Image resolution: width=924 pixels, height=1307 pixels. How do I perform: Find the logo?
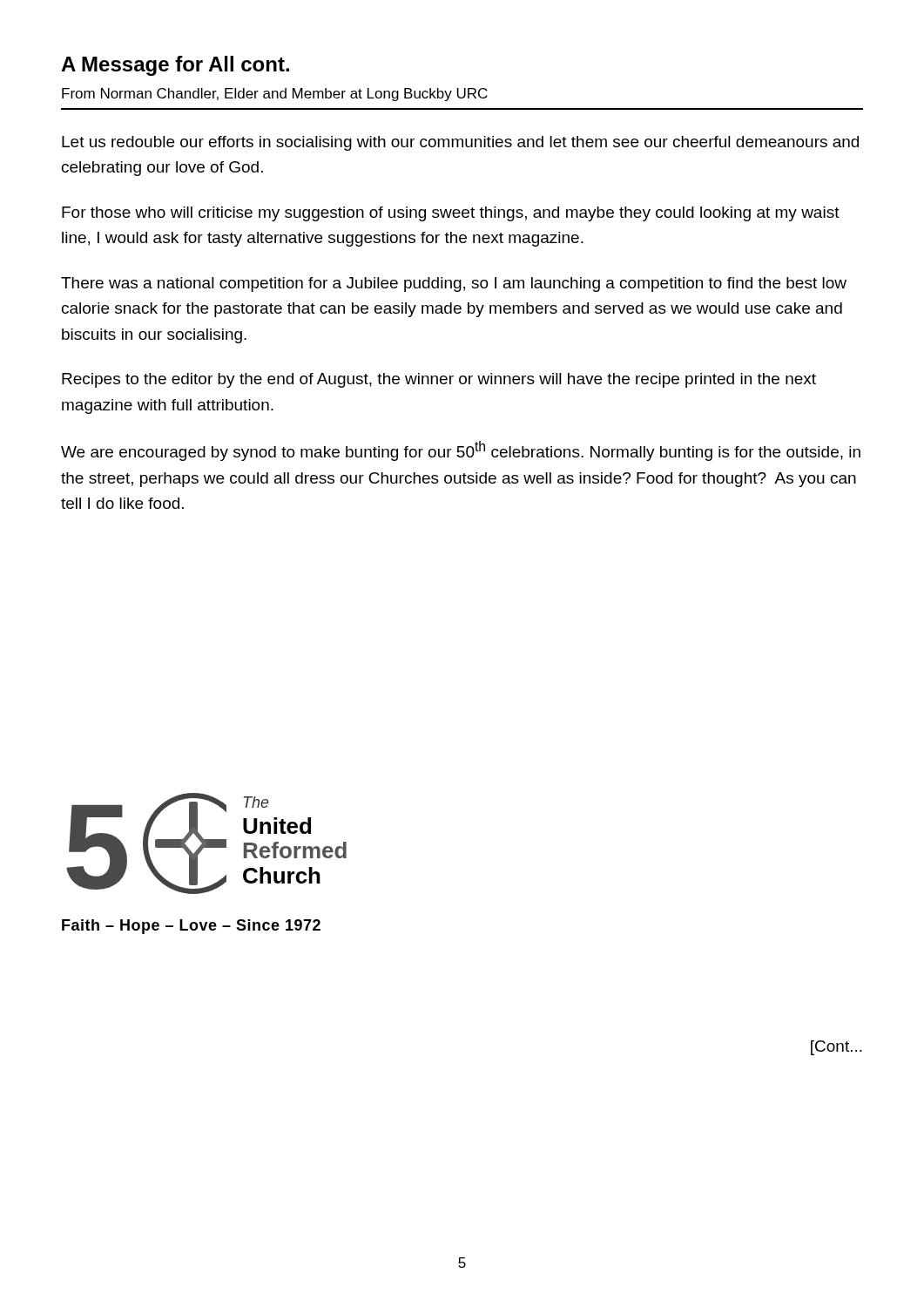tap(235, 855)
